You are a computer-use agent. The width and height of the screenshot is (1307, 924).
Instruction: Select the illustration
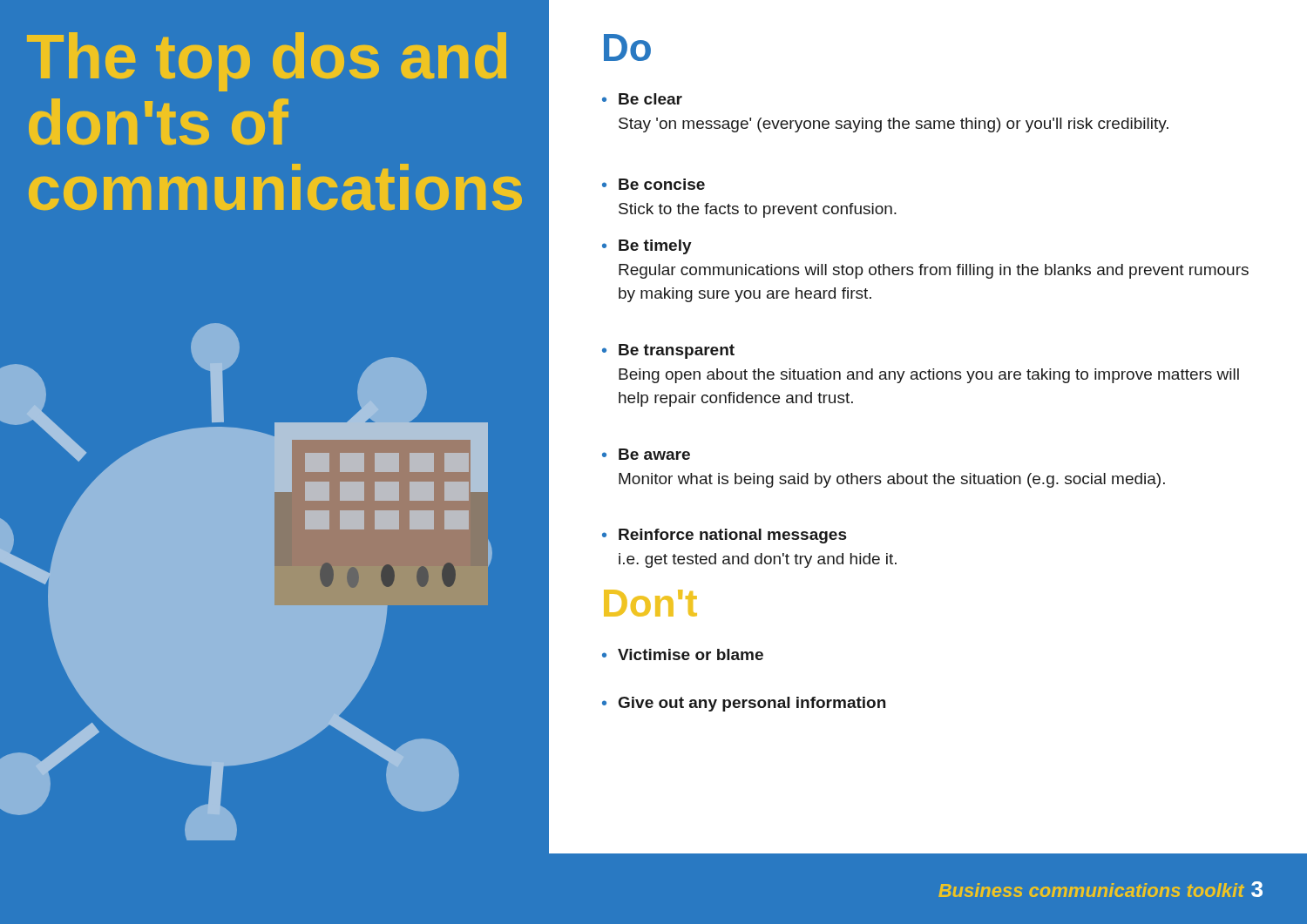pos(261,579)
